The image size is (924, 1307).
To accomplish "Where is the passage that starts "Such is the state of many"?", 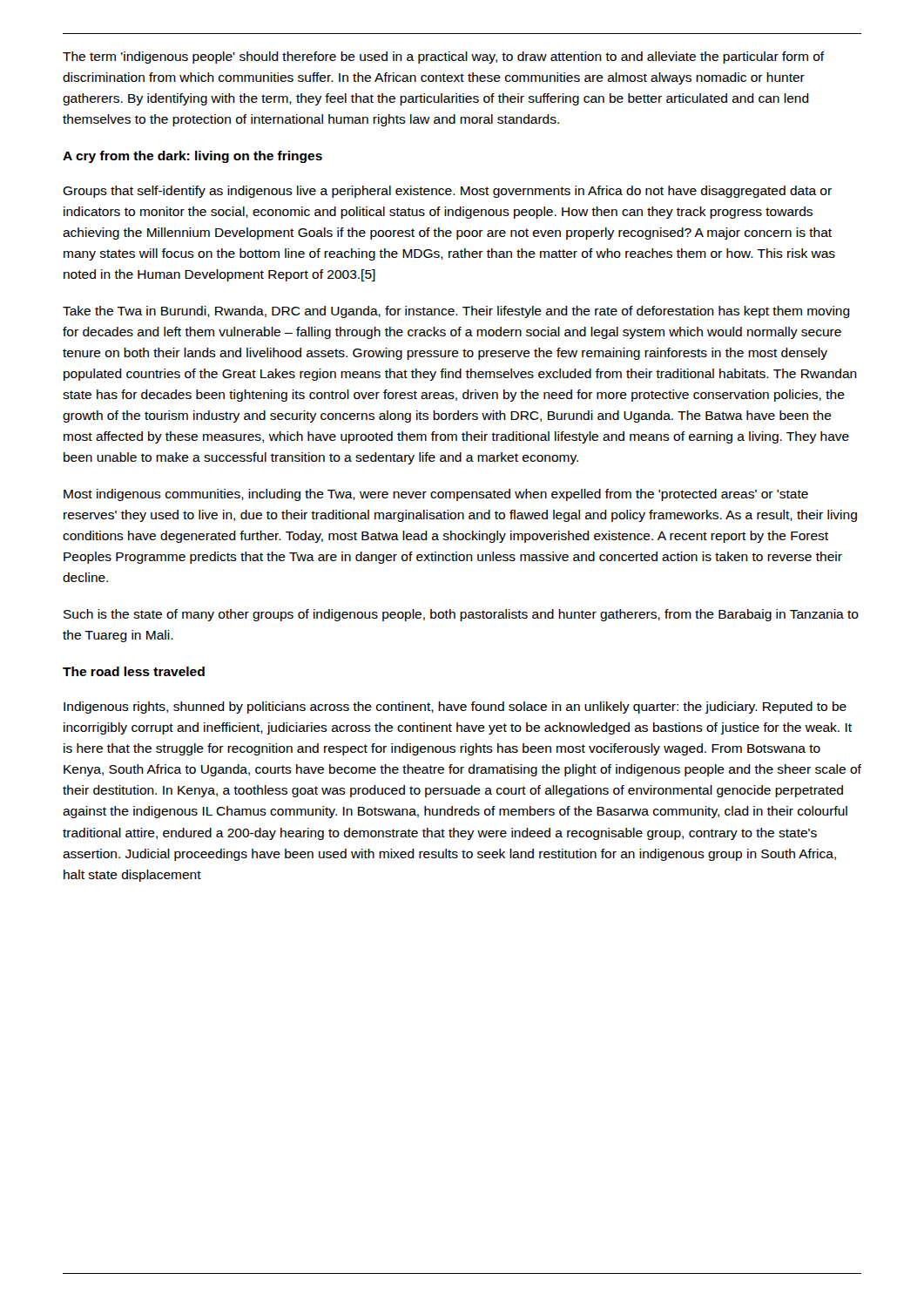I will click(x=461, y=625).
